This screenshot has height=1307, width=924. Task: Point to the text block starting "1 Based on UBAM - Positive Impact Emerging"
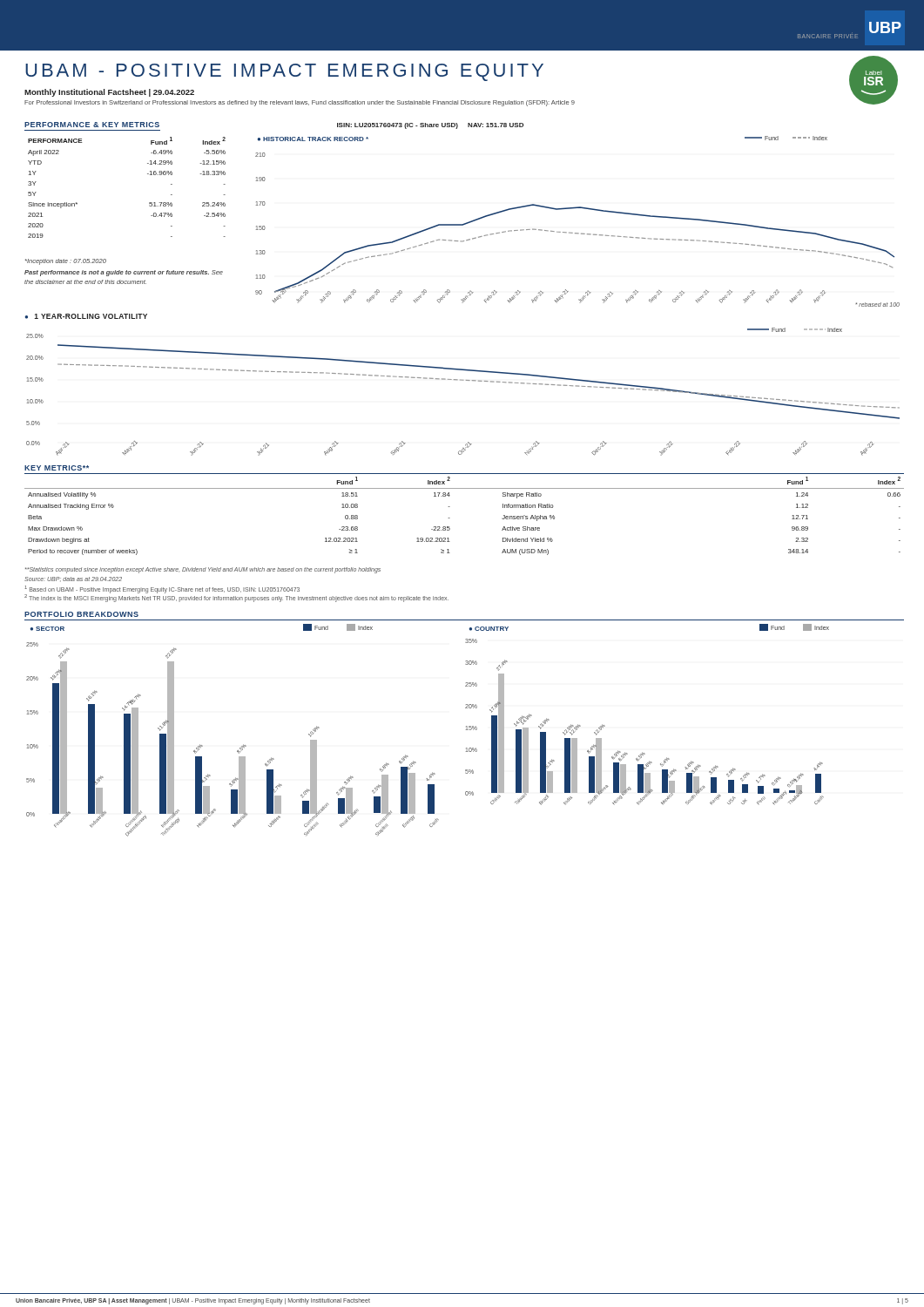point(162,589)
